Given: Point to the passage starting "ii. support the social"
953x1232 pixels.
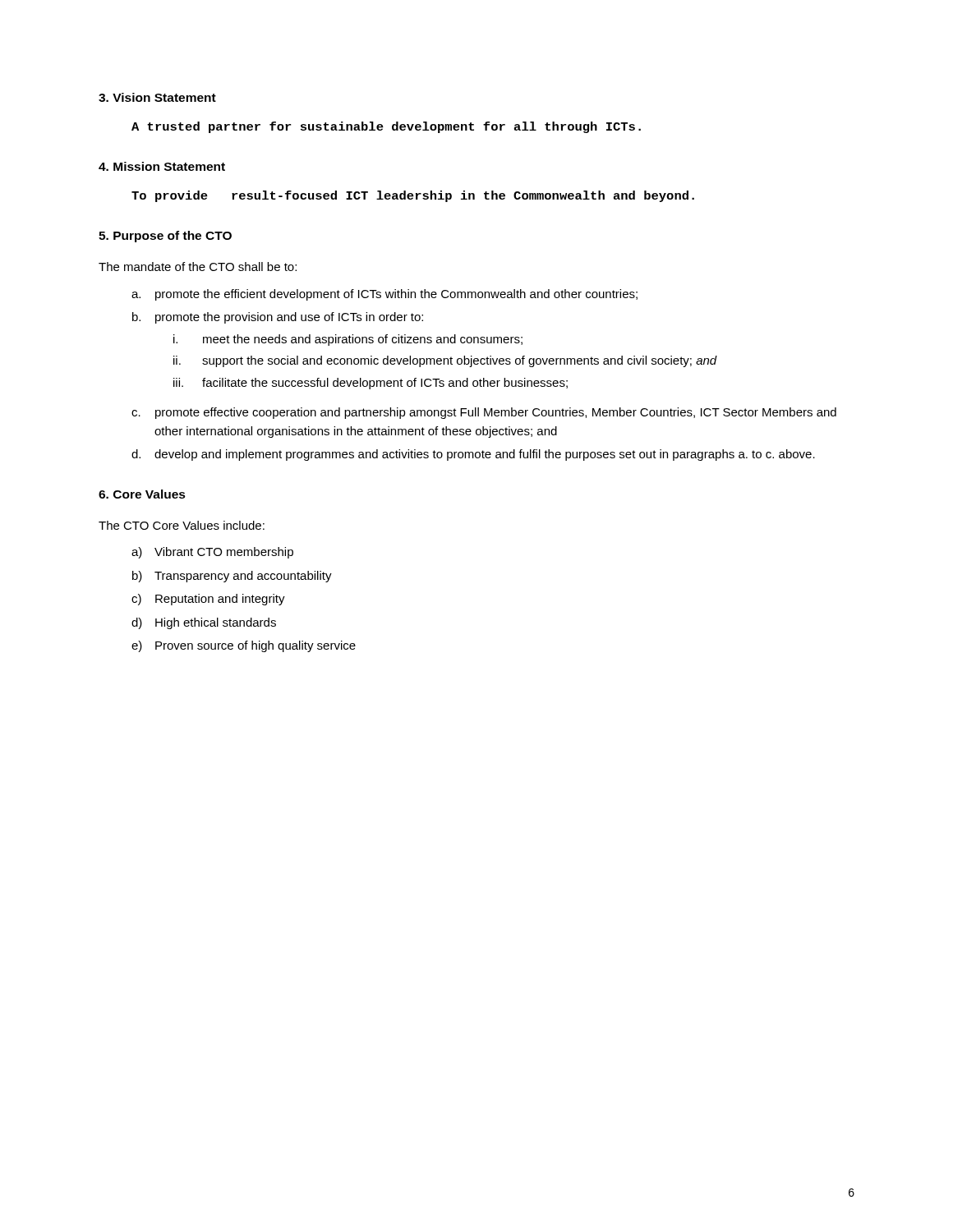Looking at the screenshot, I should [445, 361].
